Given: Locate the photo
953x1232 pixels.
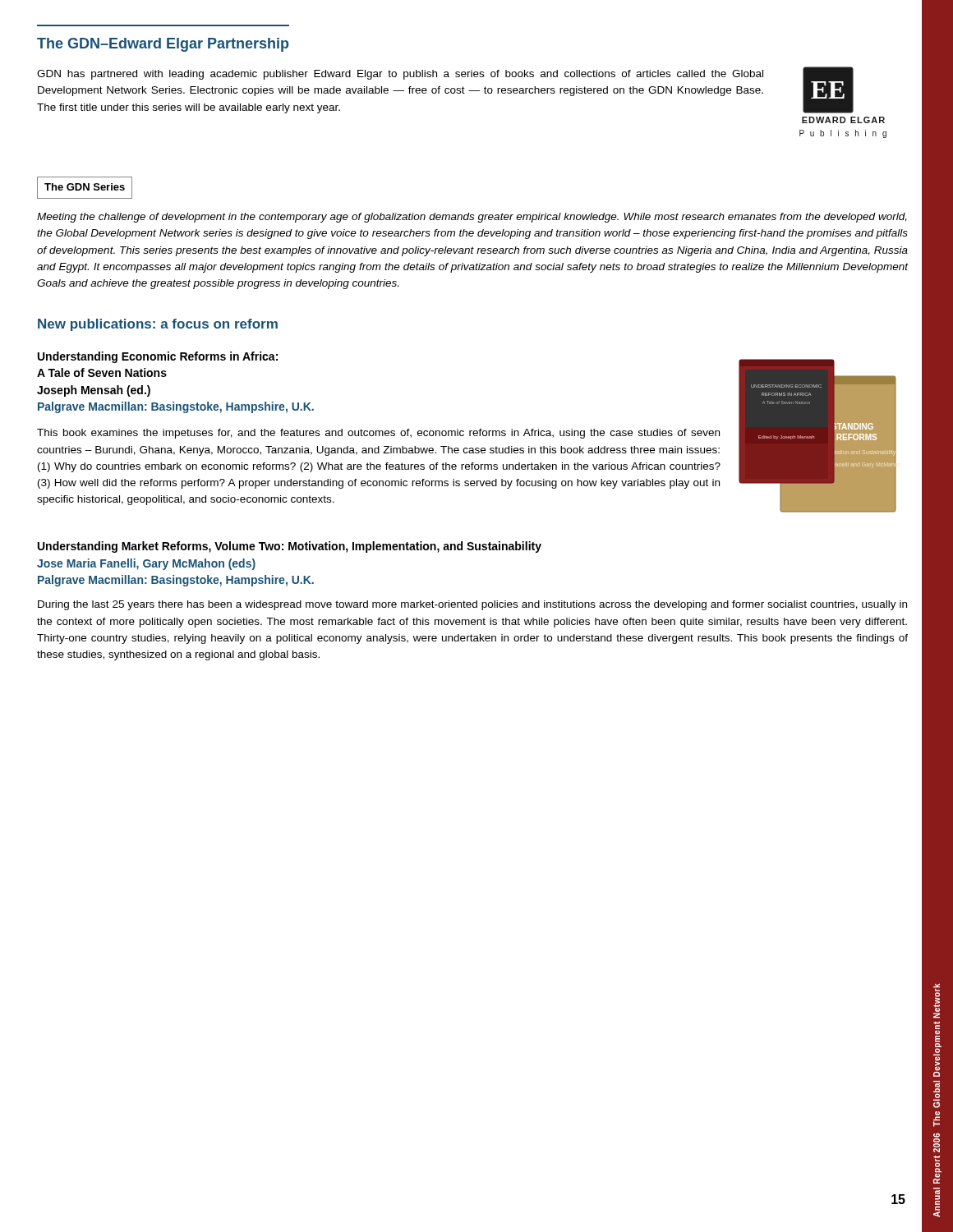Looking at the screenshot, I should (x=822, y=436).
